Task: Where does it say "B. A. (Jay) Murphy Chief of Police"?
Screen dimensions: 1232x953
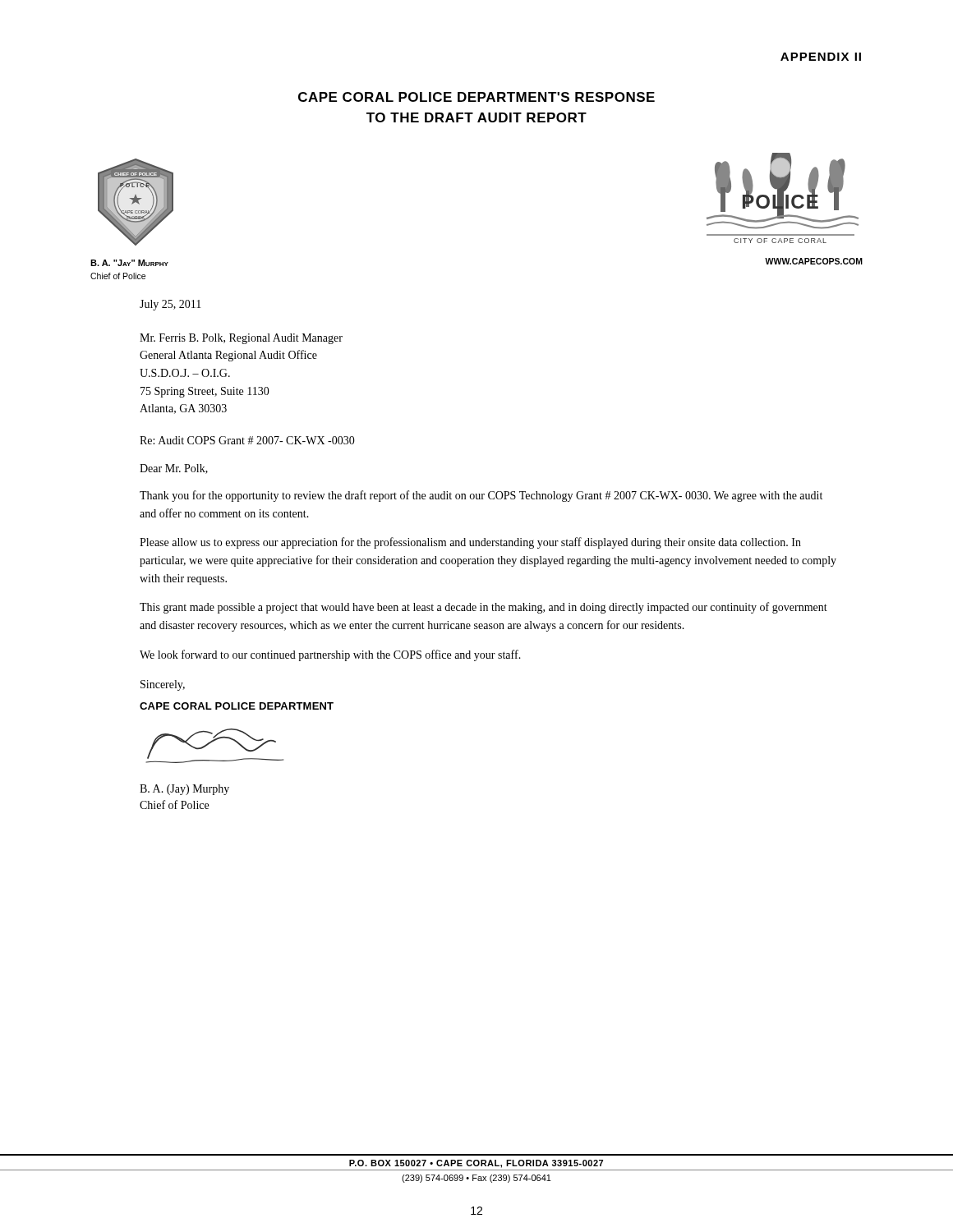Action: point(185,797)
